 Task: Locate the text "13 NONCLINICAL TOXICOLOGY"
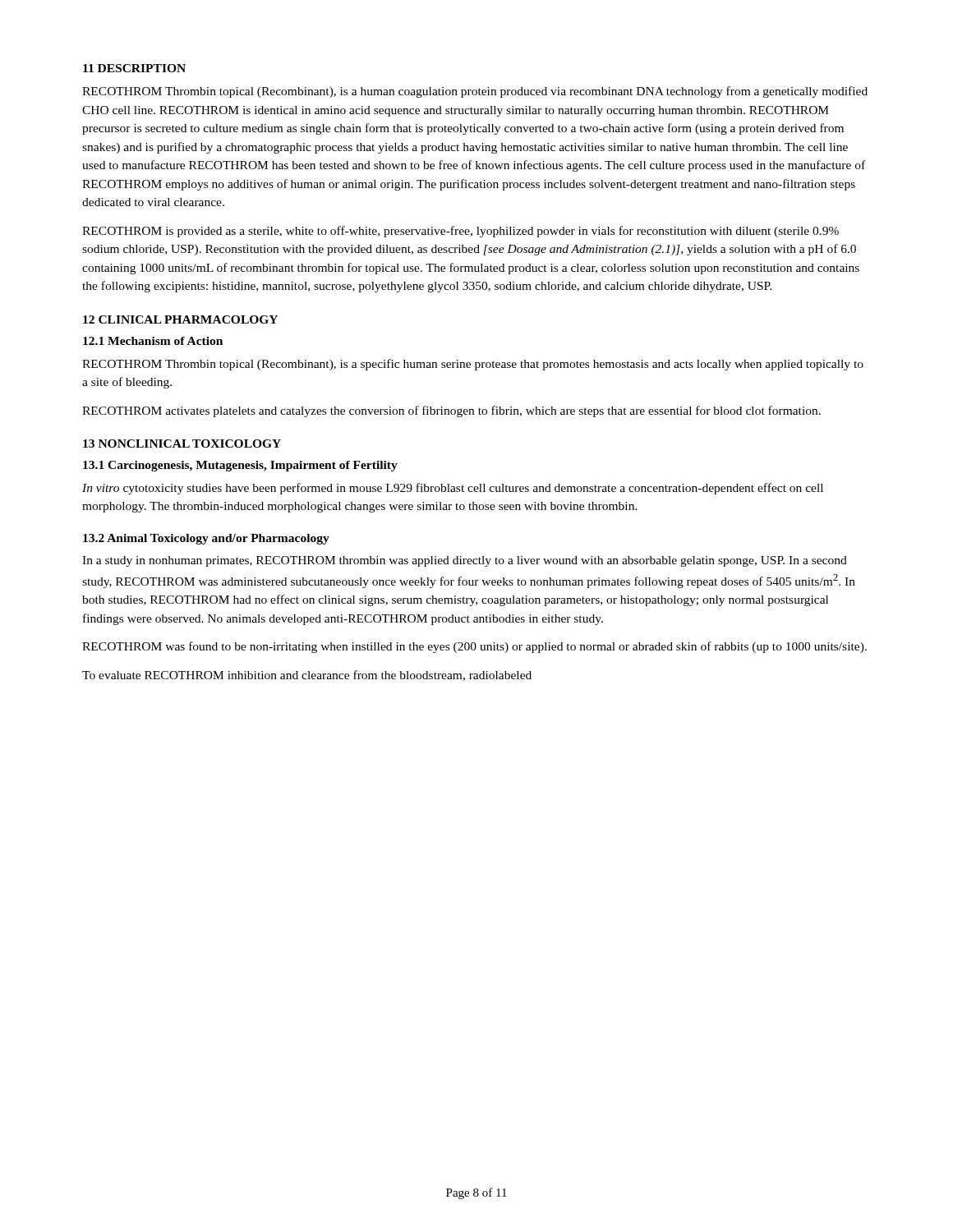click(182, 443)
